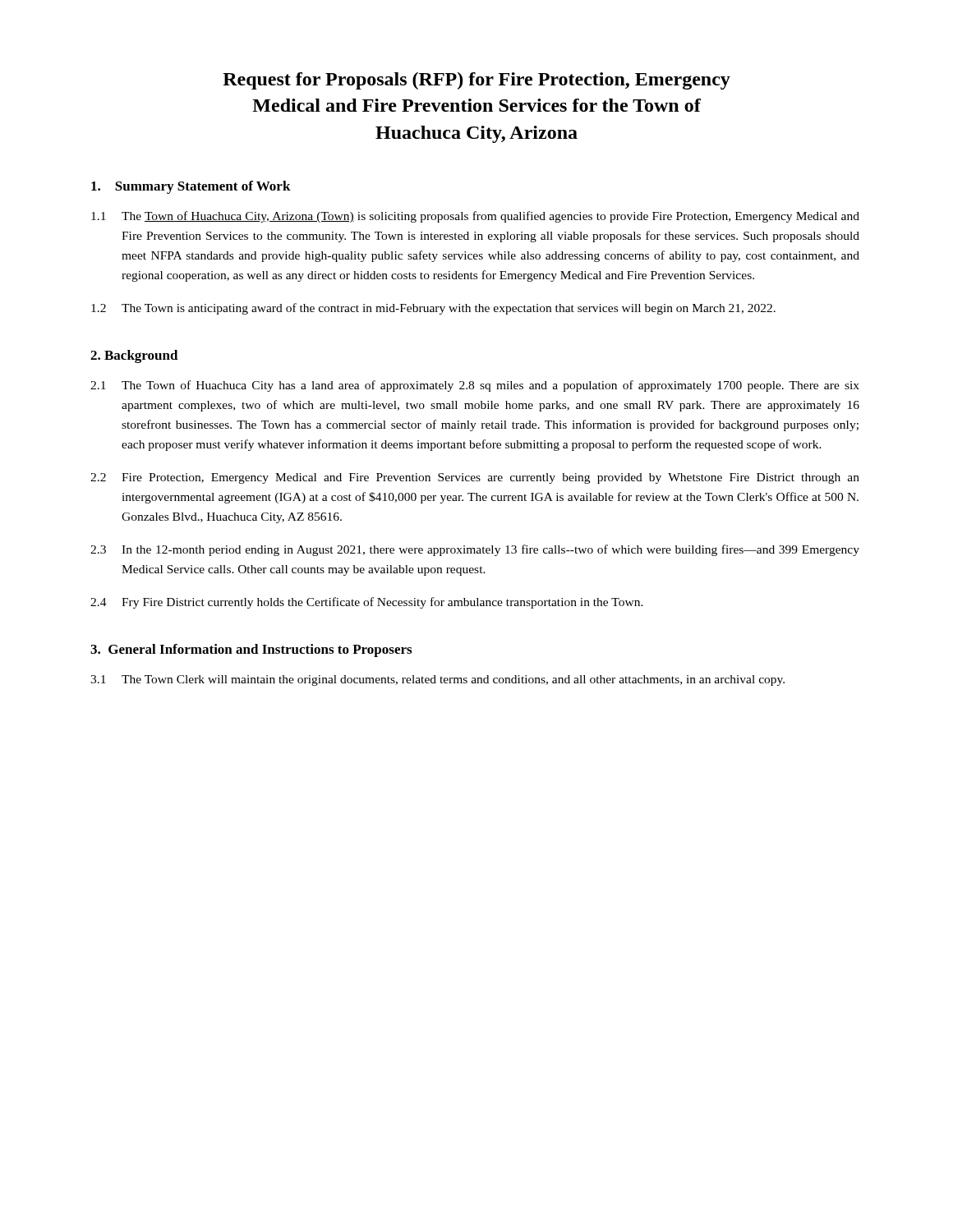Click on the section header with the text "3. General Information and Instructions to Proposers"
The image size is (953, 1232).
tap(251, 650)
